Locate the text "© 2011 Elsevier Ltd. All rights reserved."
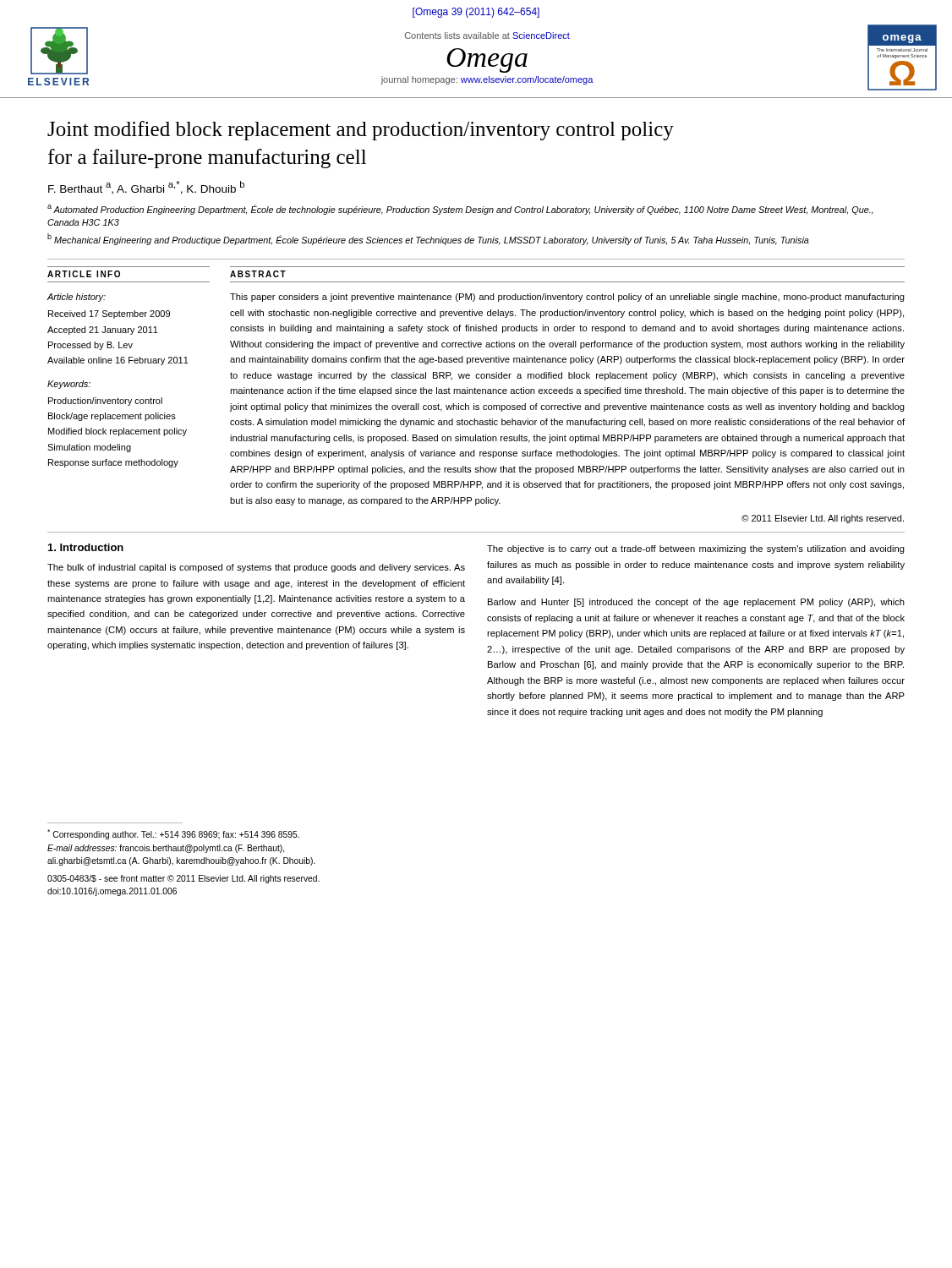 823,518
